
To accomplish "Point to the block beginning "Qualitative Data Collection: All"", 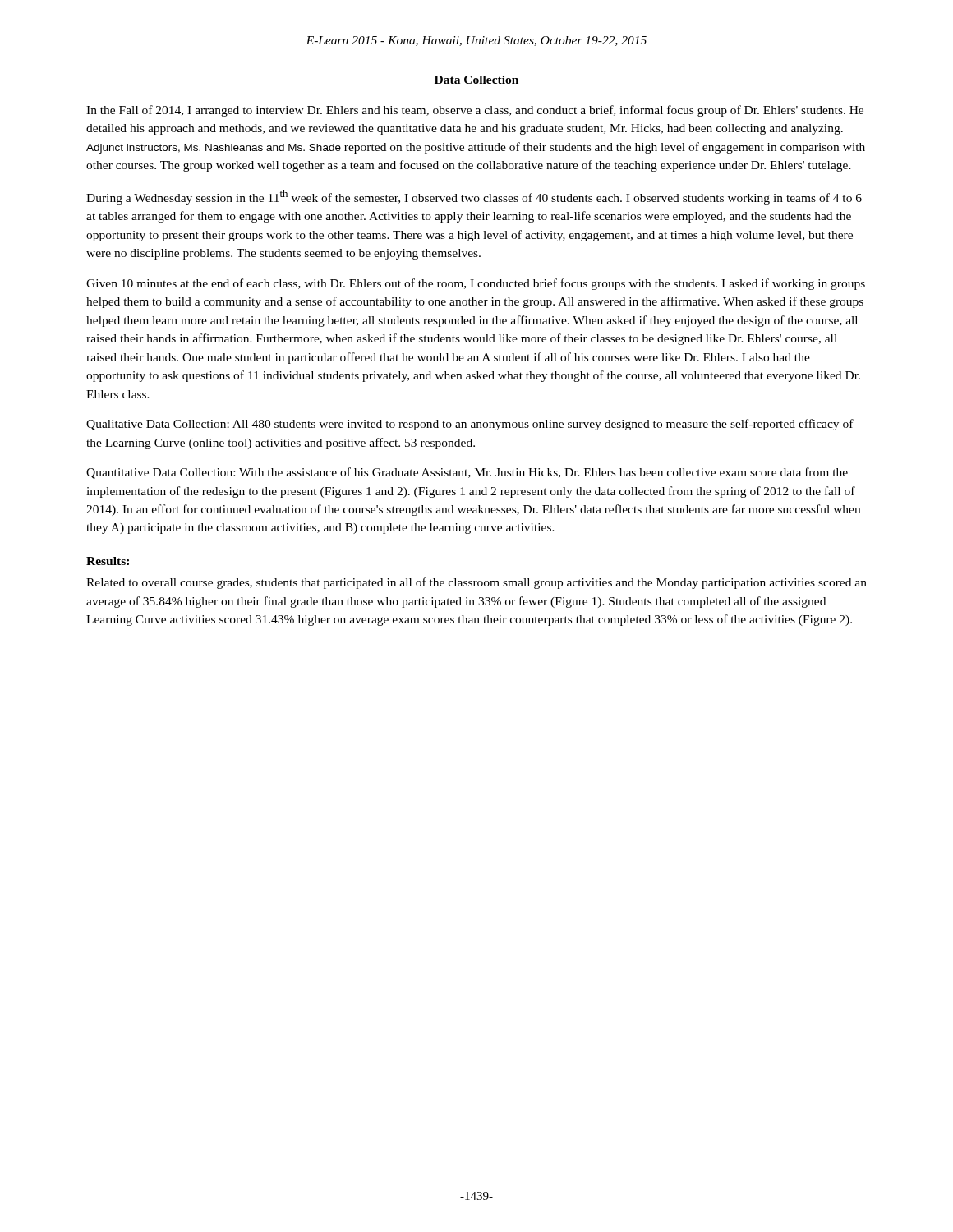I will point(470,433).
